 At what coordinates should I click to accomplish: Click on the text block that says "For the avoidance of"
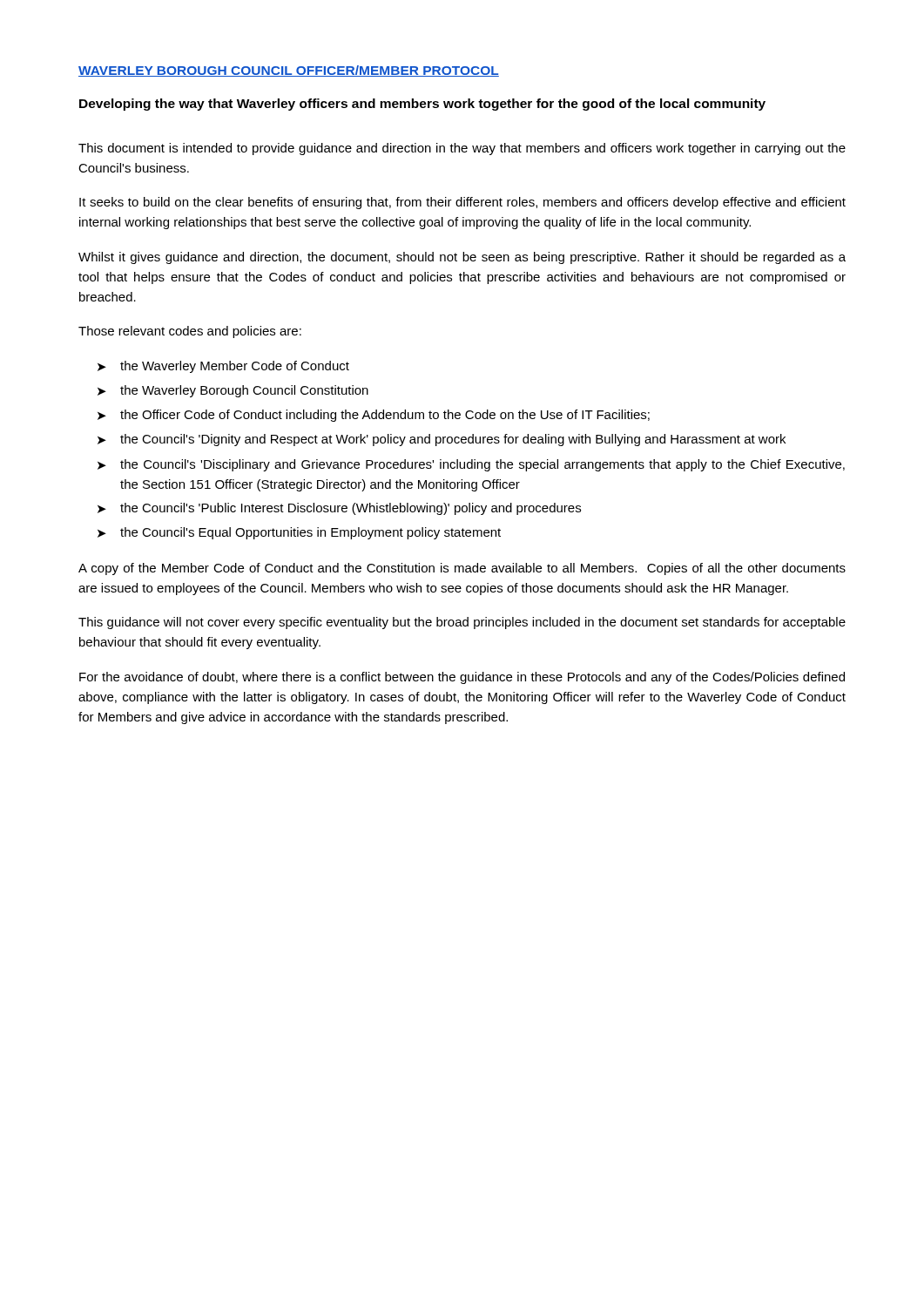click(462, 697)
